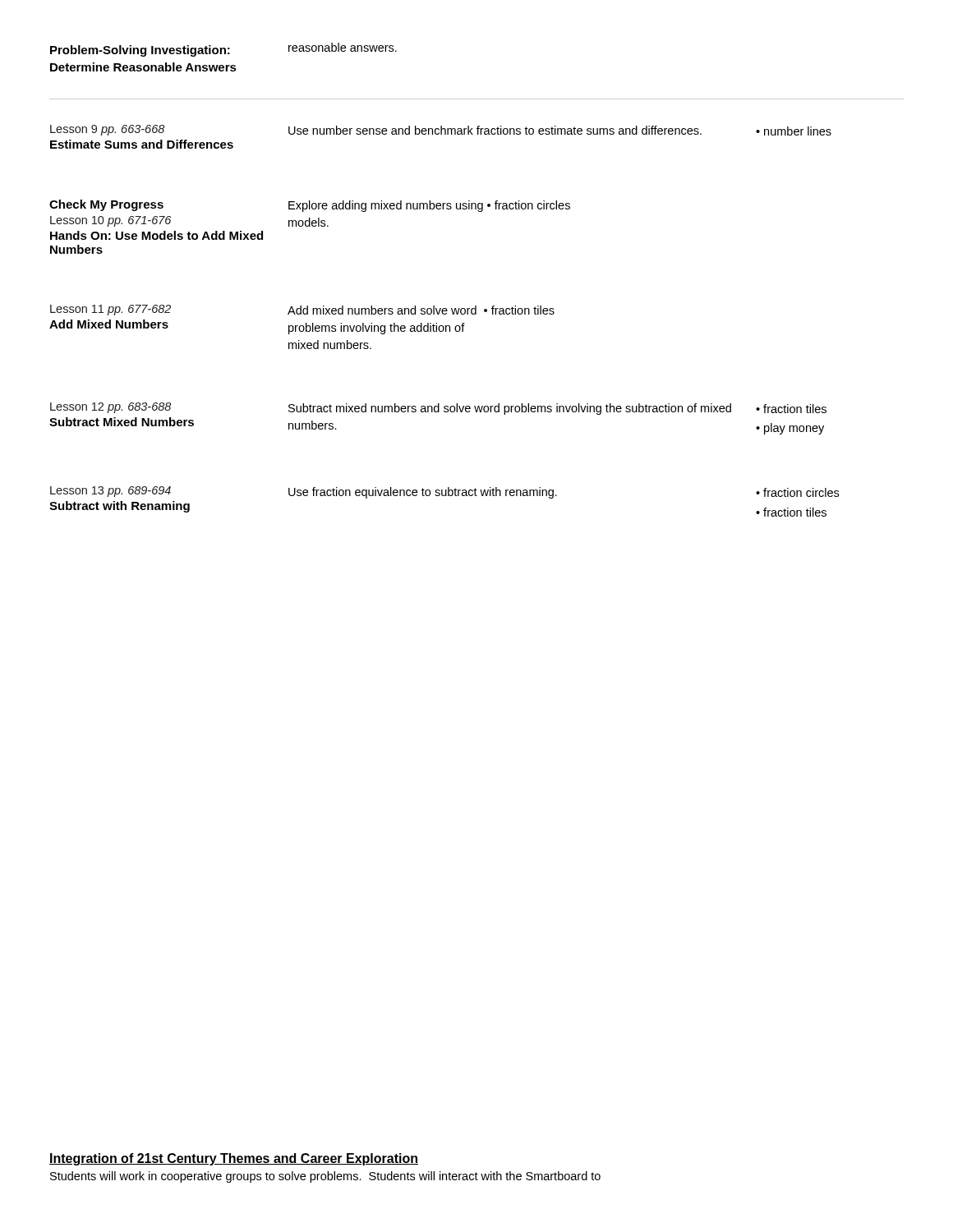Find the block on this page that starts "Lesson 12 pp."
This screenshot has height=1232, width=953.
[476, 423]
